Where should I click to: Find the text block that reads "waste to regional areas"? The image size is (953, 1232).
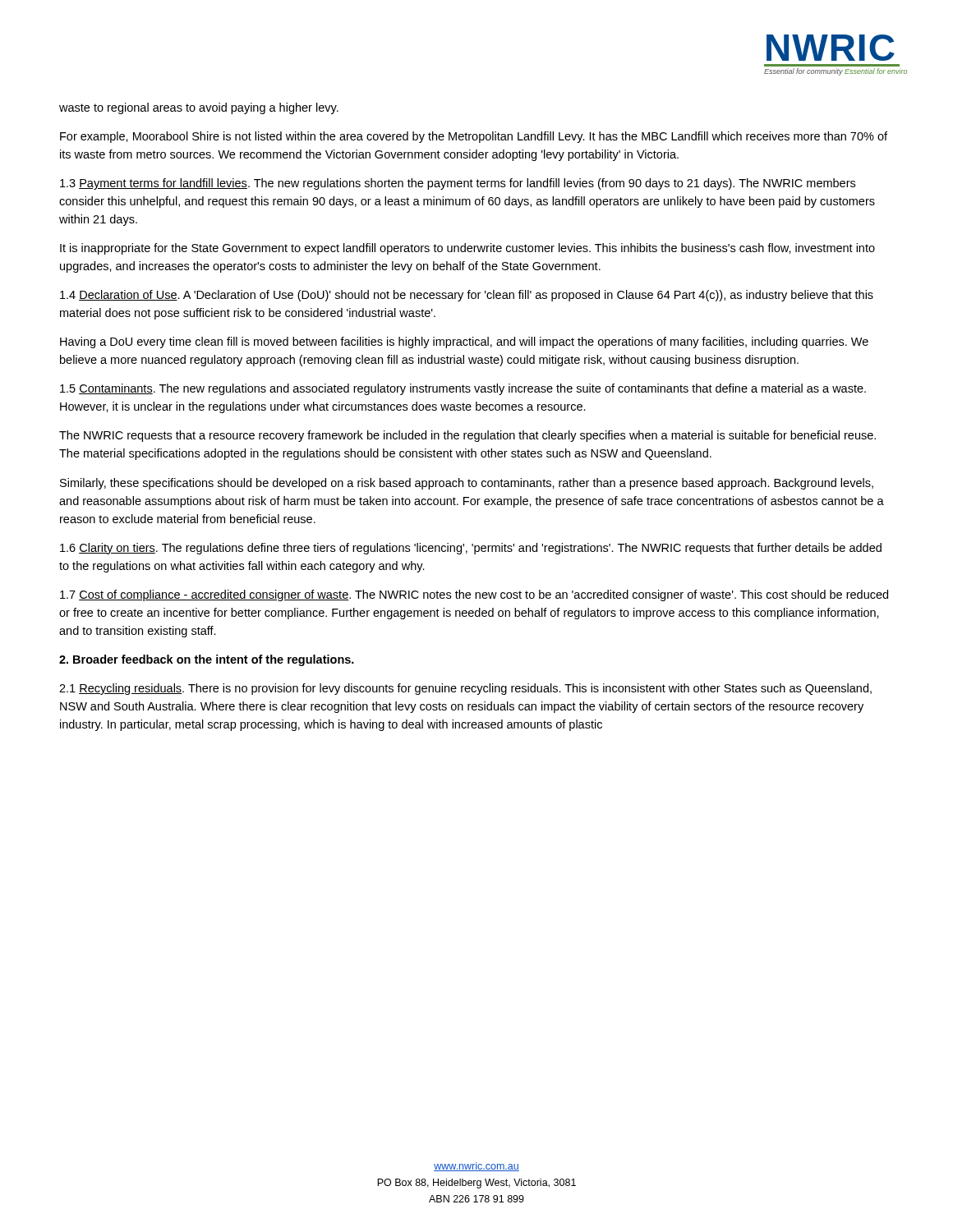199,108
